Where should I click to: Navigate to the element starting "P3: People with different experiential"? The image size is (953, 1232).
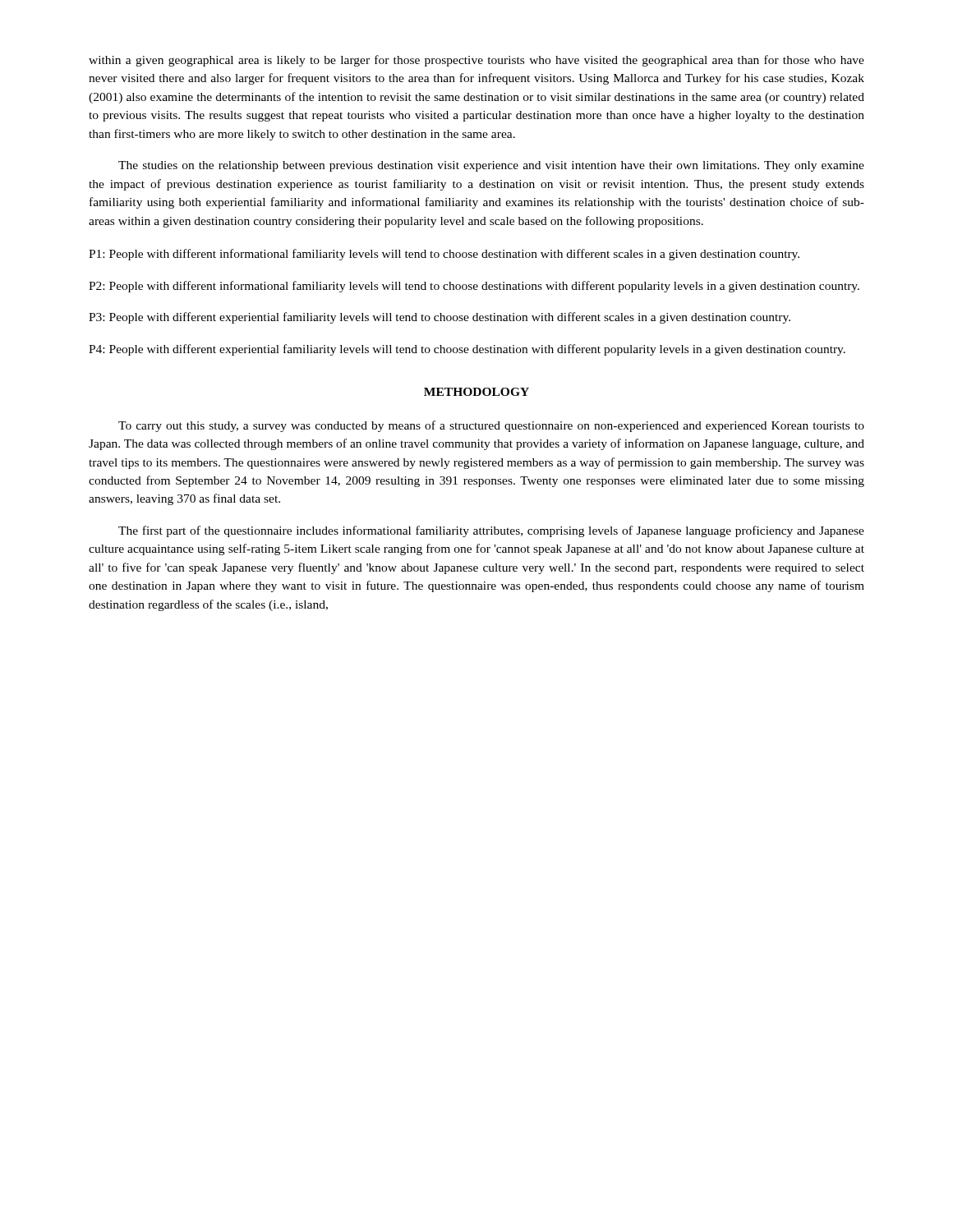point(476,317)
